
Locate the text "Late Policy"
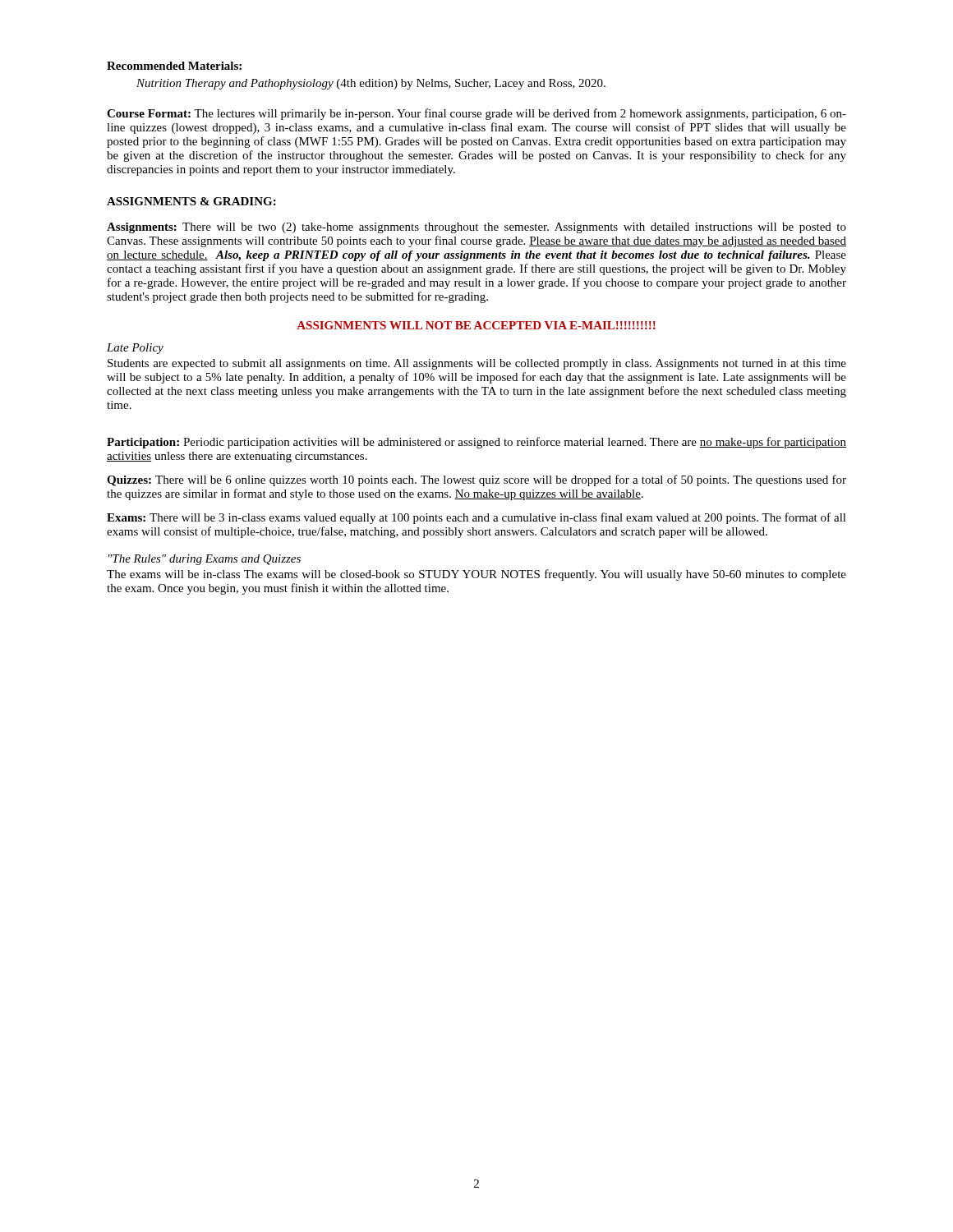tap(135, 347)
